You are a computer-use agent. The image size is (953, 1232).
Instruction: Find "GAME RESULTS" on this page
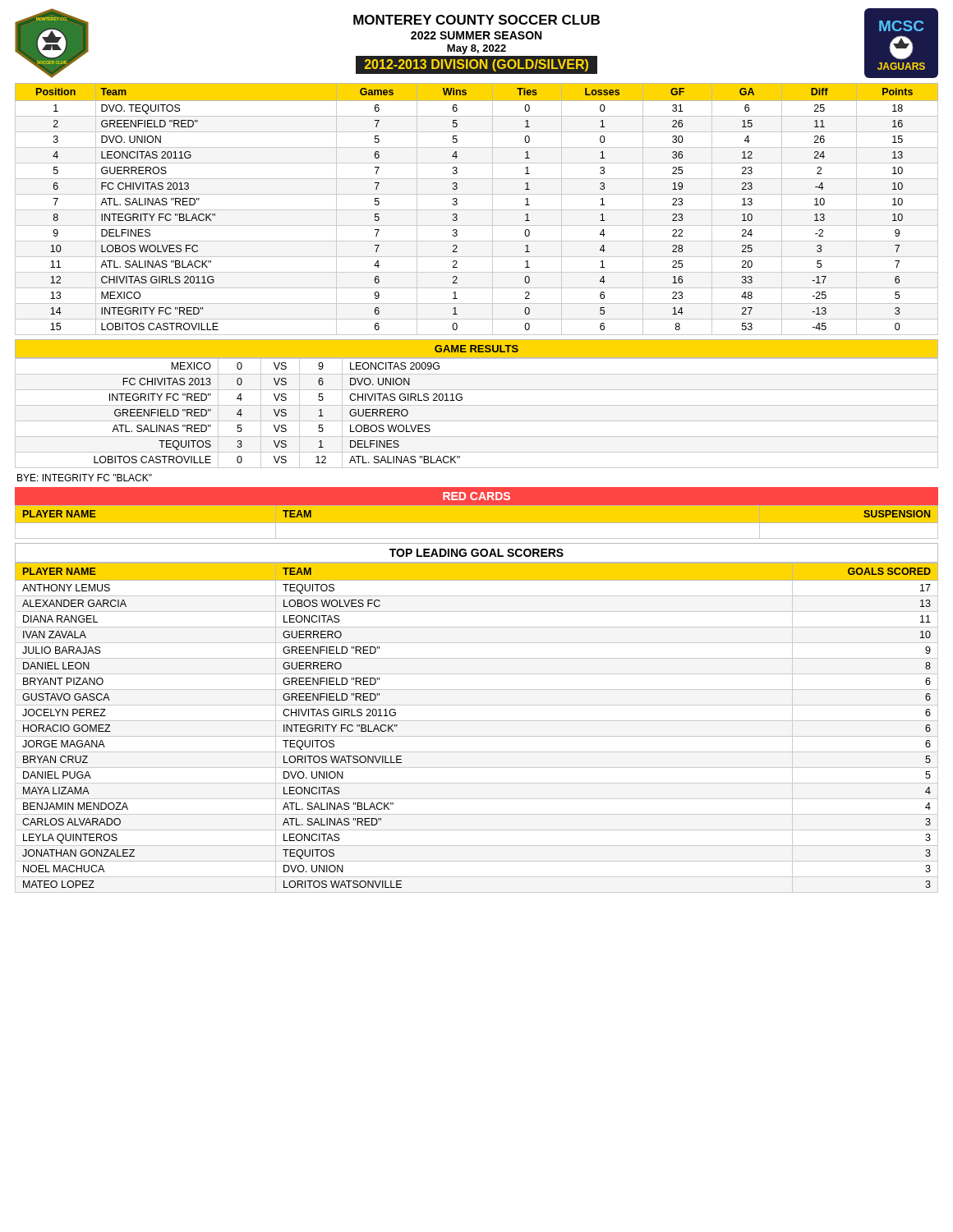point(476,349)
